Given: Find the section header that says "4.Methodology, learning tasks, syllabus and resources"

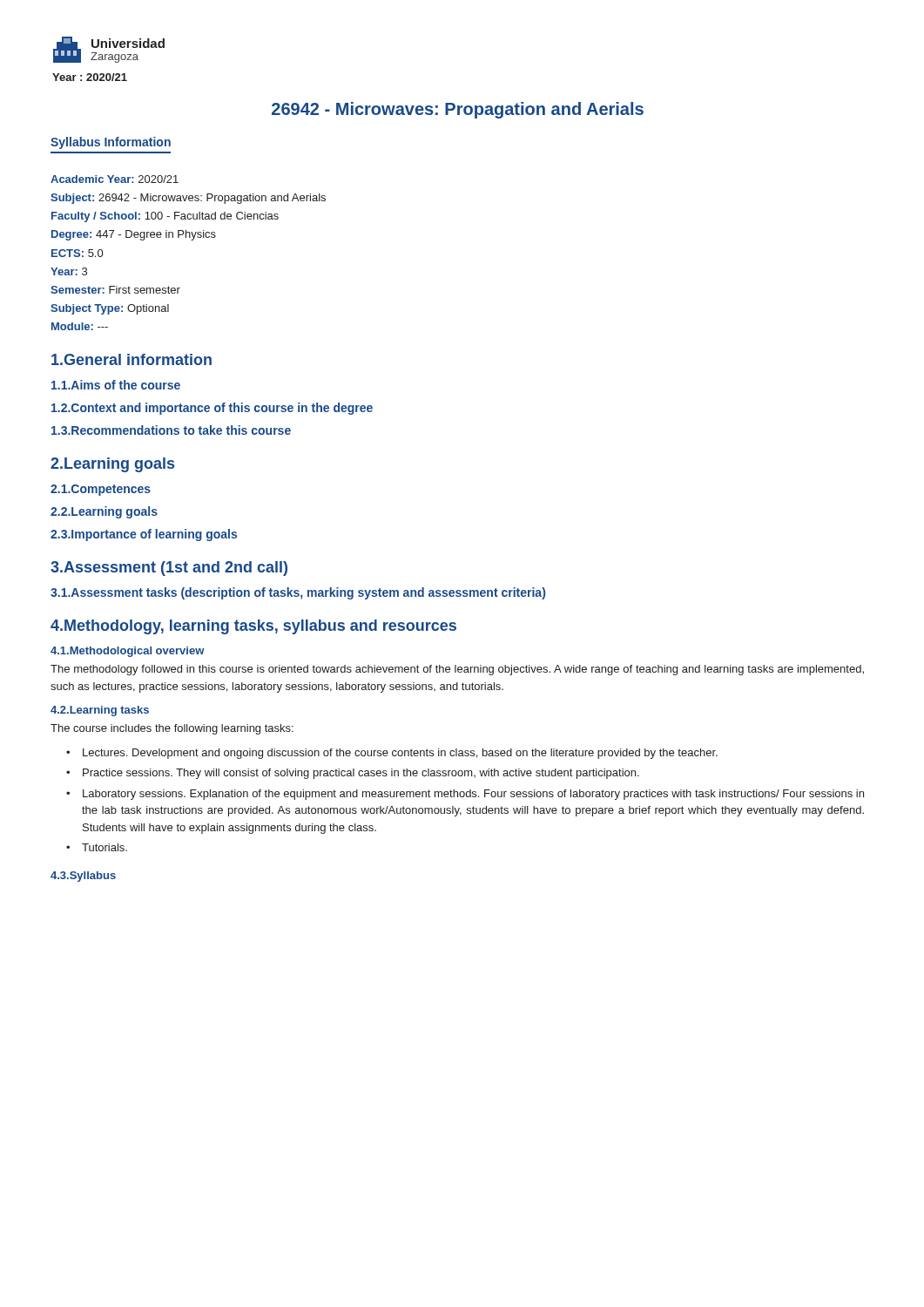Looking at the screenshot, I should pos(254,626).
